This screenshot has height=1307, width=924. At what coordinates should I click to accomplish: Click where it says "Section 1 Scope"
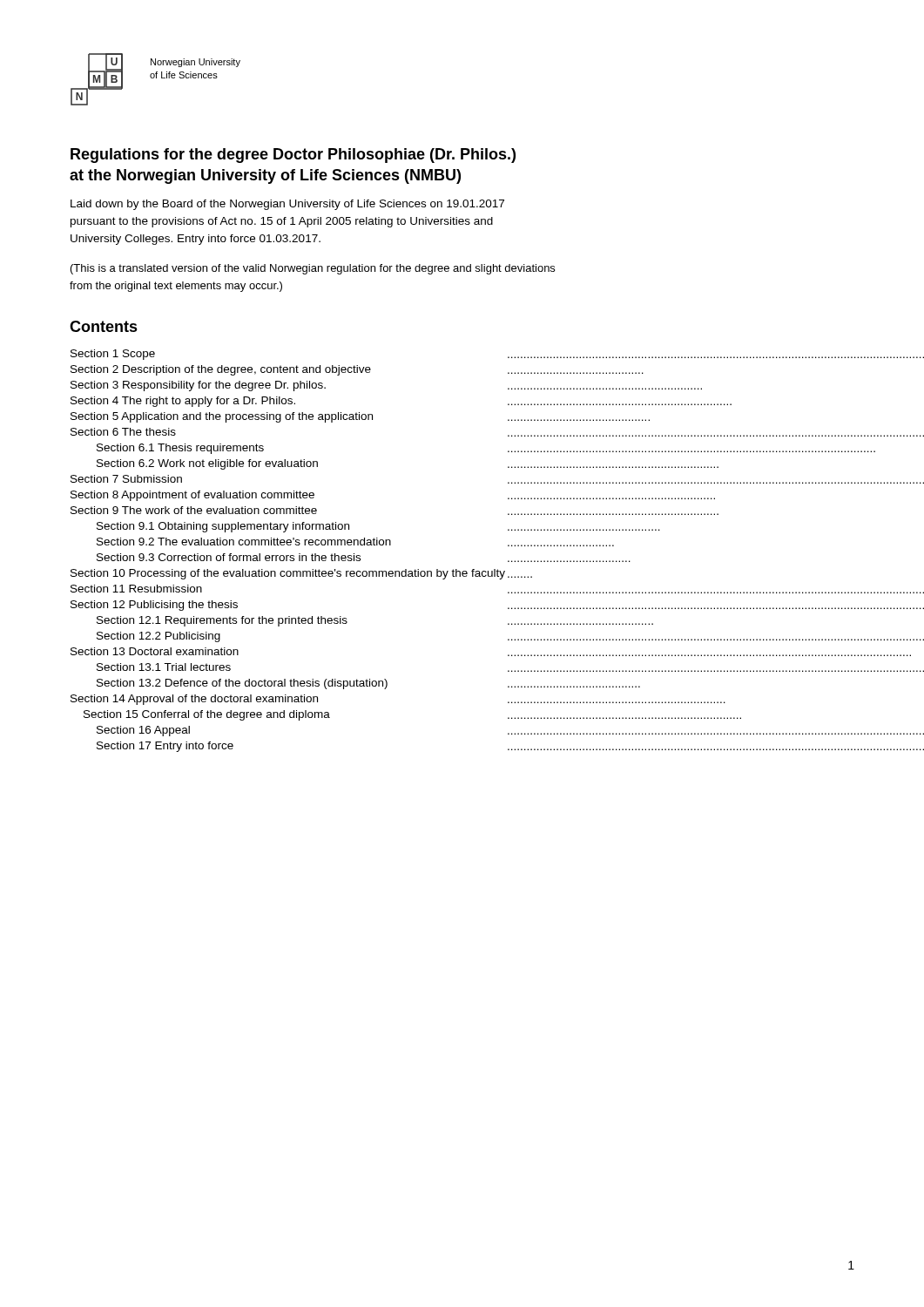click(x=497, y=353)
